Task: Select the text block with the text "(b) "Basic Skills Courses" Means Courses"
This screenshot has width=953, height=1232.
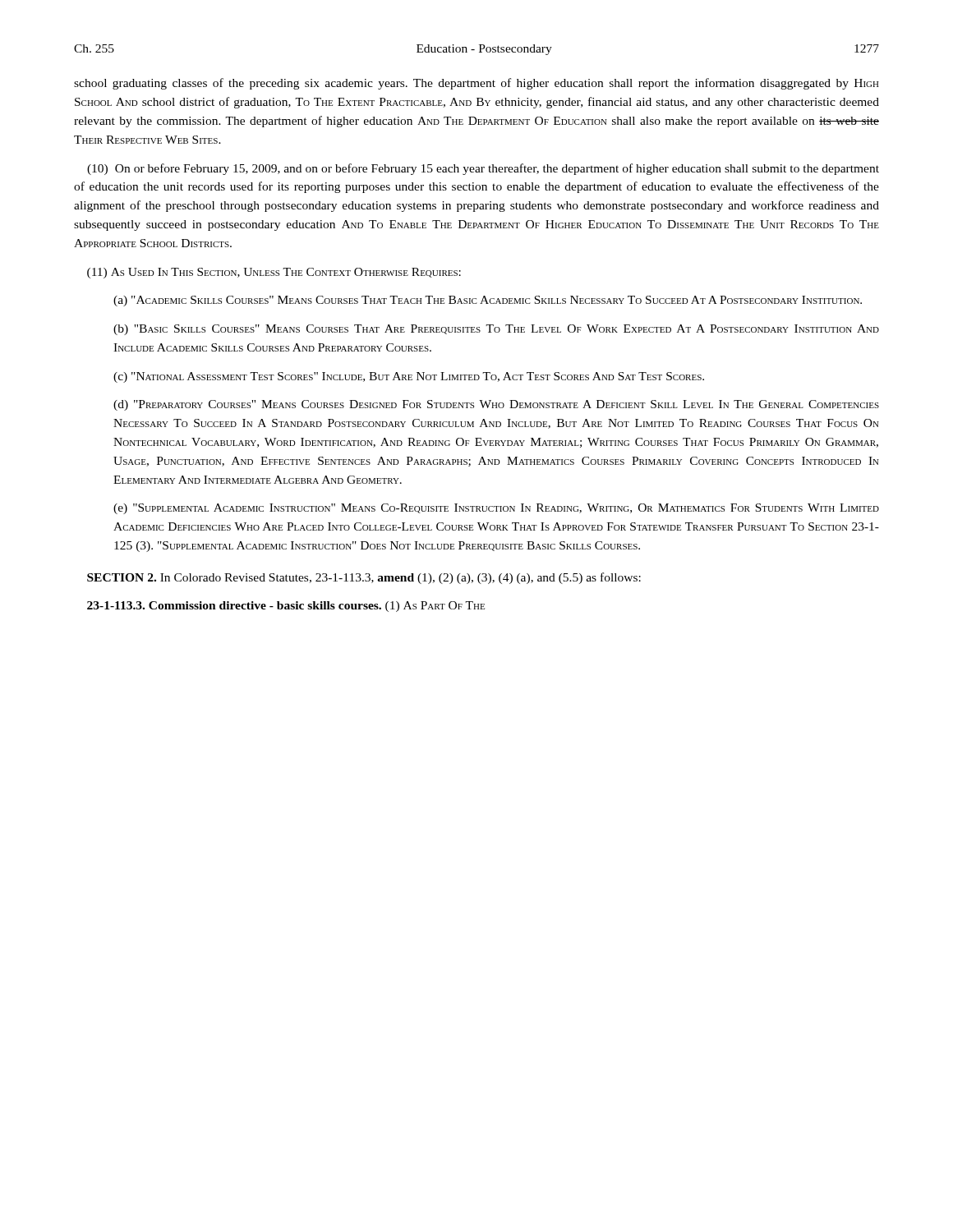Action: pyautogui.click(x=496, y=338)
